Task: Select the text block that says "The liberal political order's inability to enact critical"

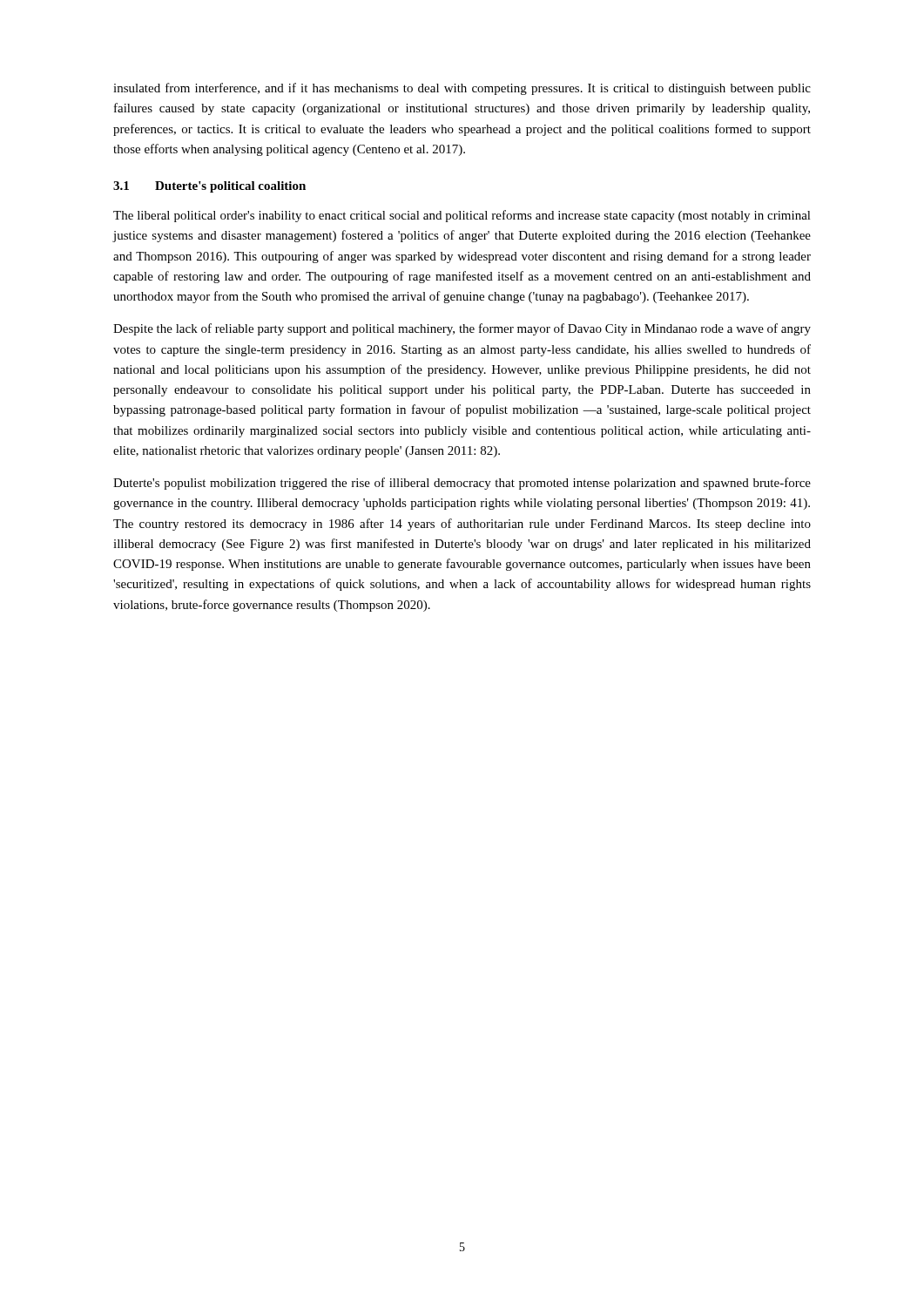Action: tap(462, 256)
